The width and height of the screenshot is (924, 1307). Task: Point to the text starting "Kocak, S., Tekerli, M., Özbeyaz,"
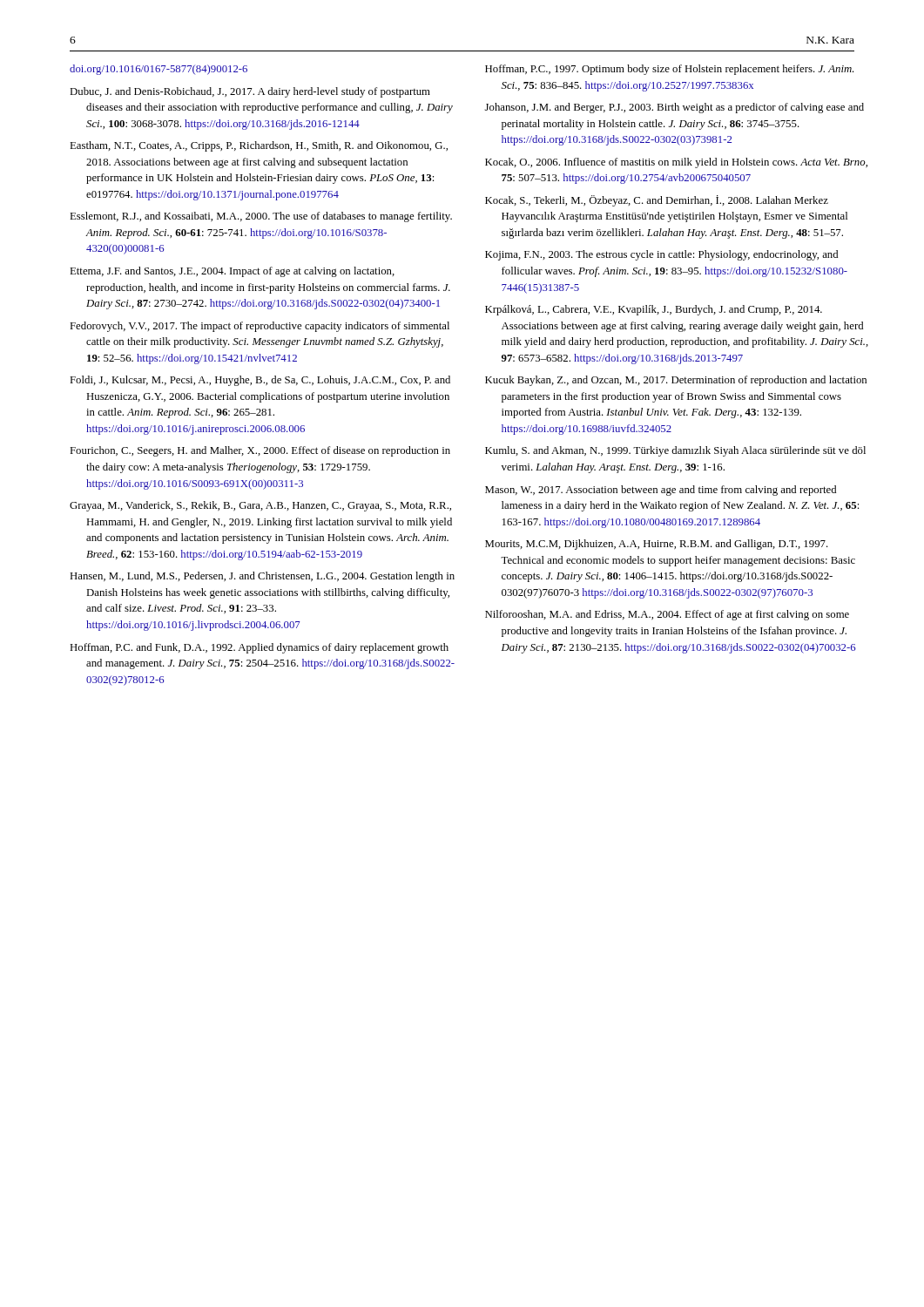tap(666, 216)
